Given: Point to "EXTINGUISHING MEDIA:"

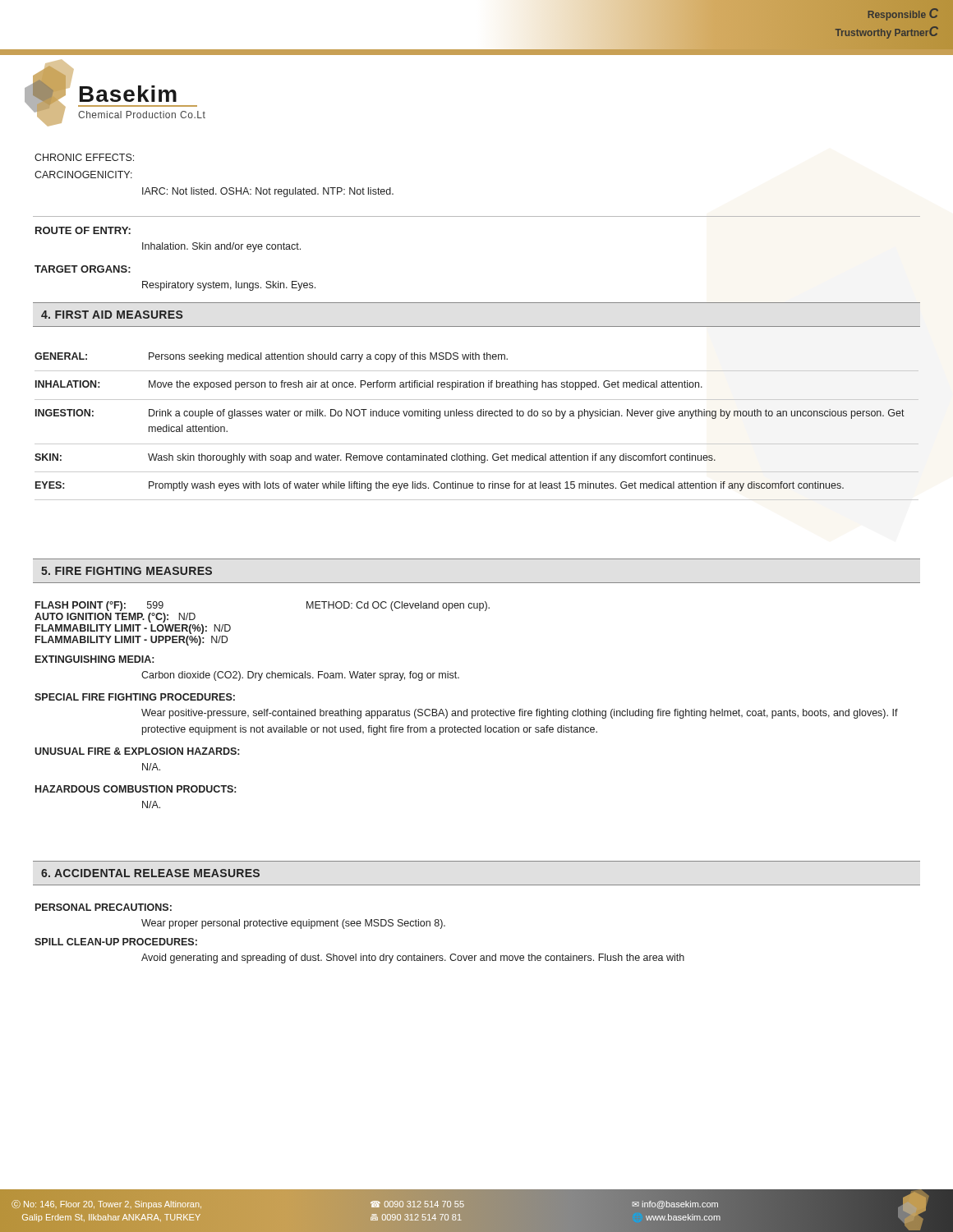Looking at the screenshot, I should pyautogui.click(x=95, y=660).
